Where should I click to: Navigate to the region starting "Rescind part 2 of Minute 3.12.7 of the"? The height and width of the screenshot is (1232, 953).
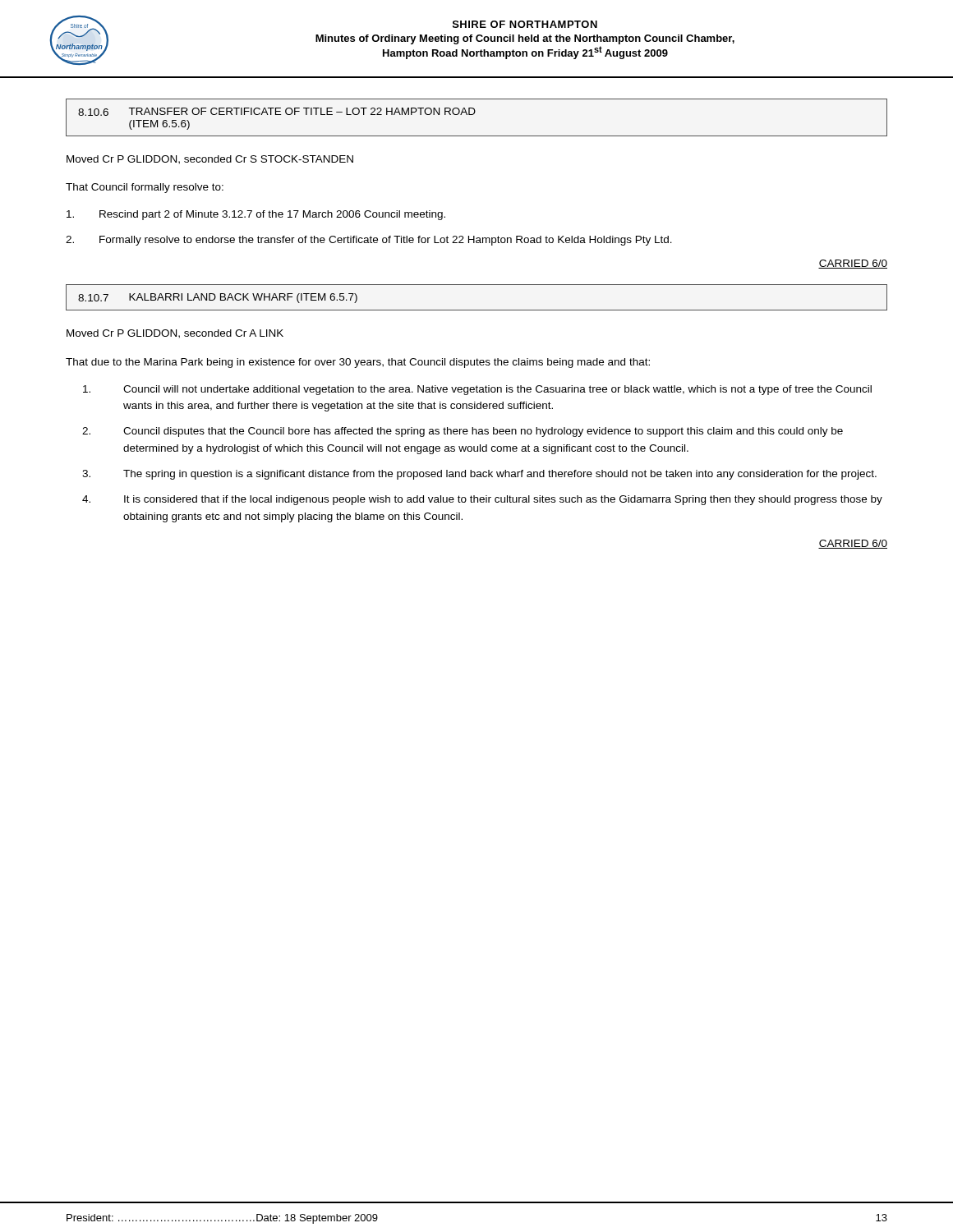click(256, 215)
